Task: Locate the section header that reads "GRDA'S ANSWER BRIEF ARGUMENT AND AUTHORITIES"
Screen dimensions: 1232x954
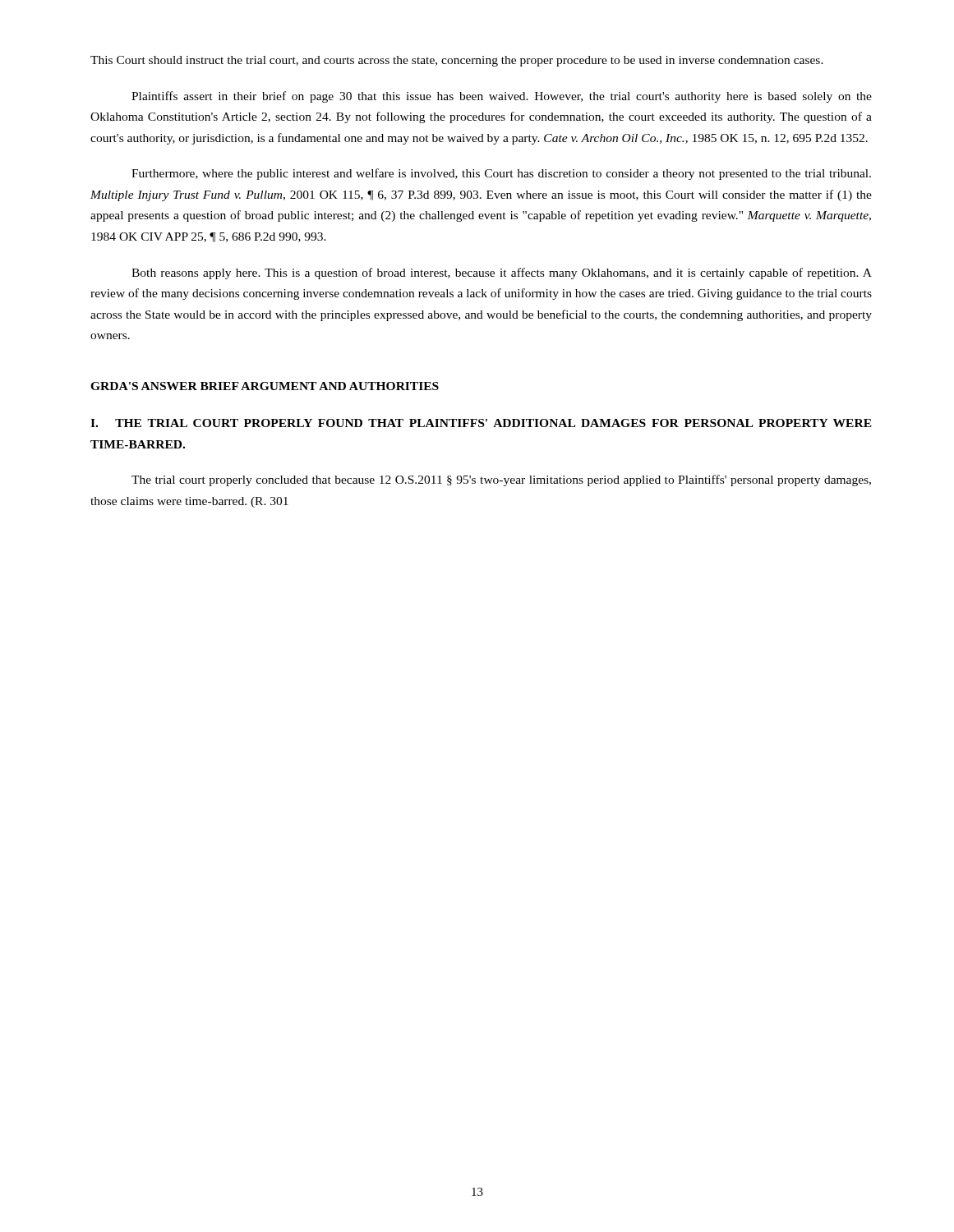Action: click(265, 386)
